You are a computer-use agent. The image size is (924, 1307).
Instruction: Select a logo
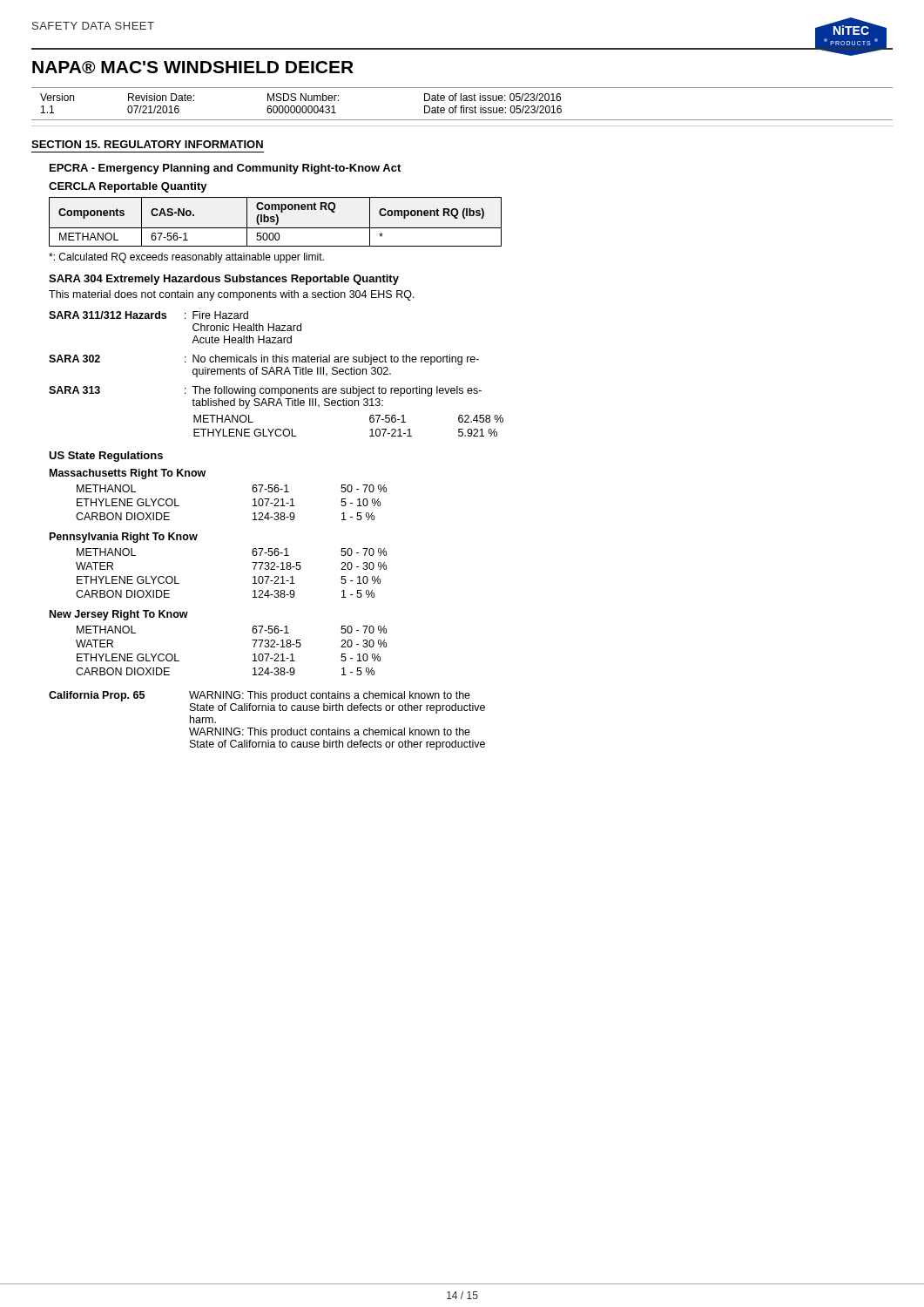851,38
